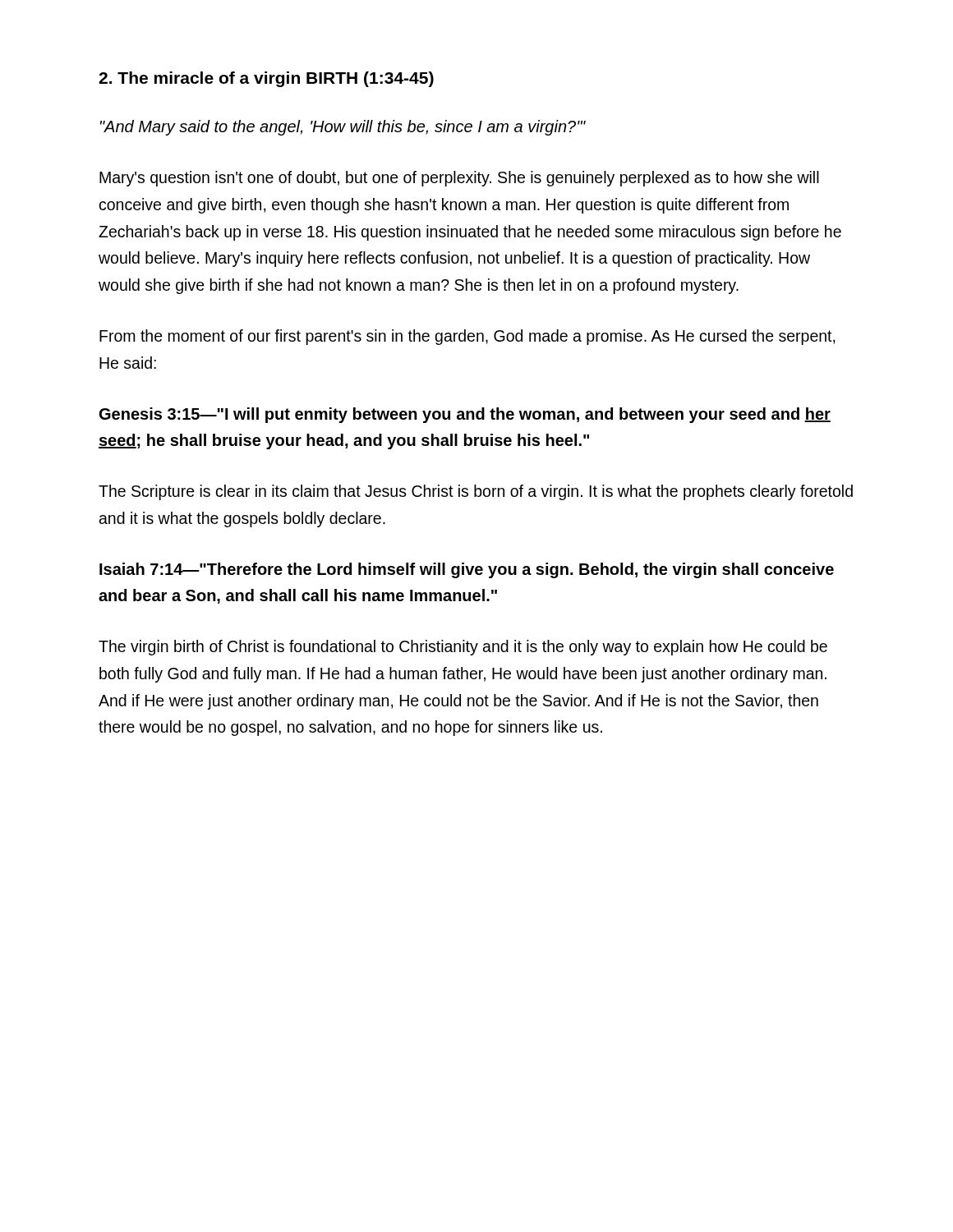The width and height of the screenshot is (953, 1232).
Task: Click on the element starting "Mary's question isn't one of"
Action: pos(470,231)
